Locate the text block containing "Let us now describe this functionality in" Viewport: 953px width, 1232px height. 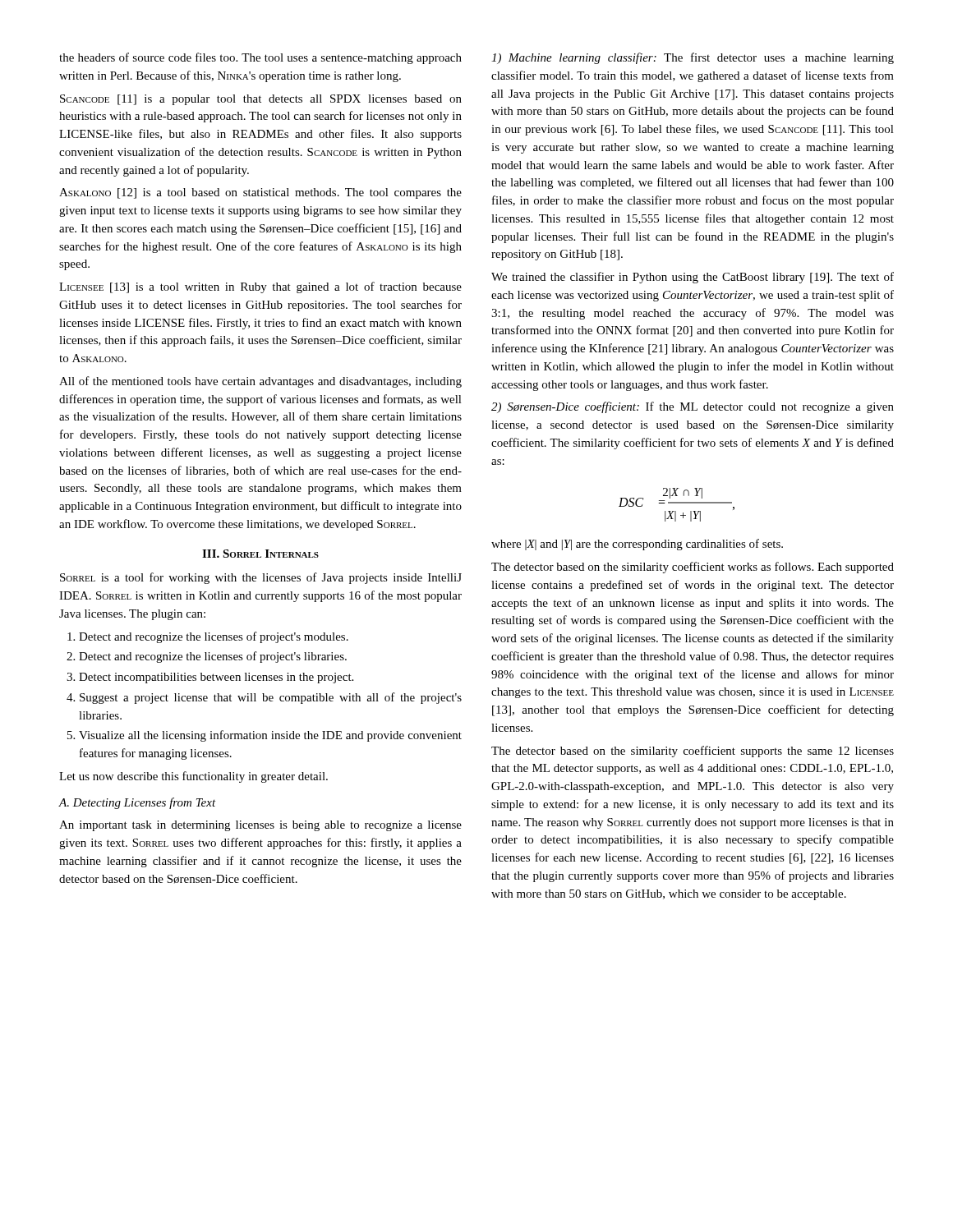(260, 777)
